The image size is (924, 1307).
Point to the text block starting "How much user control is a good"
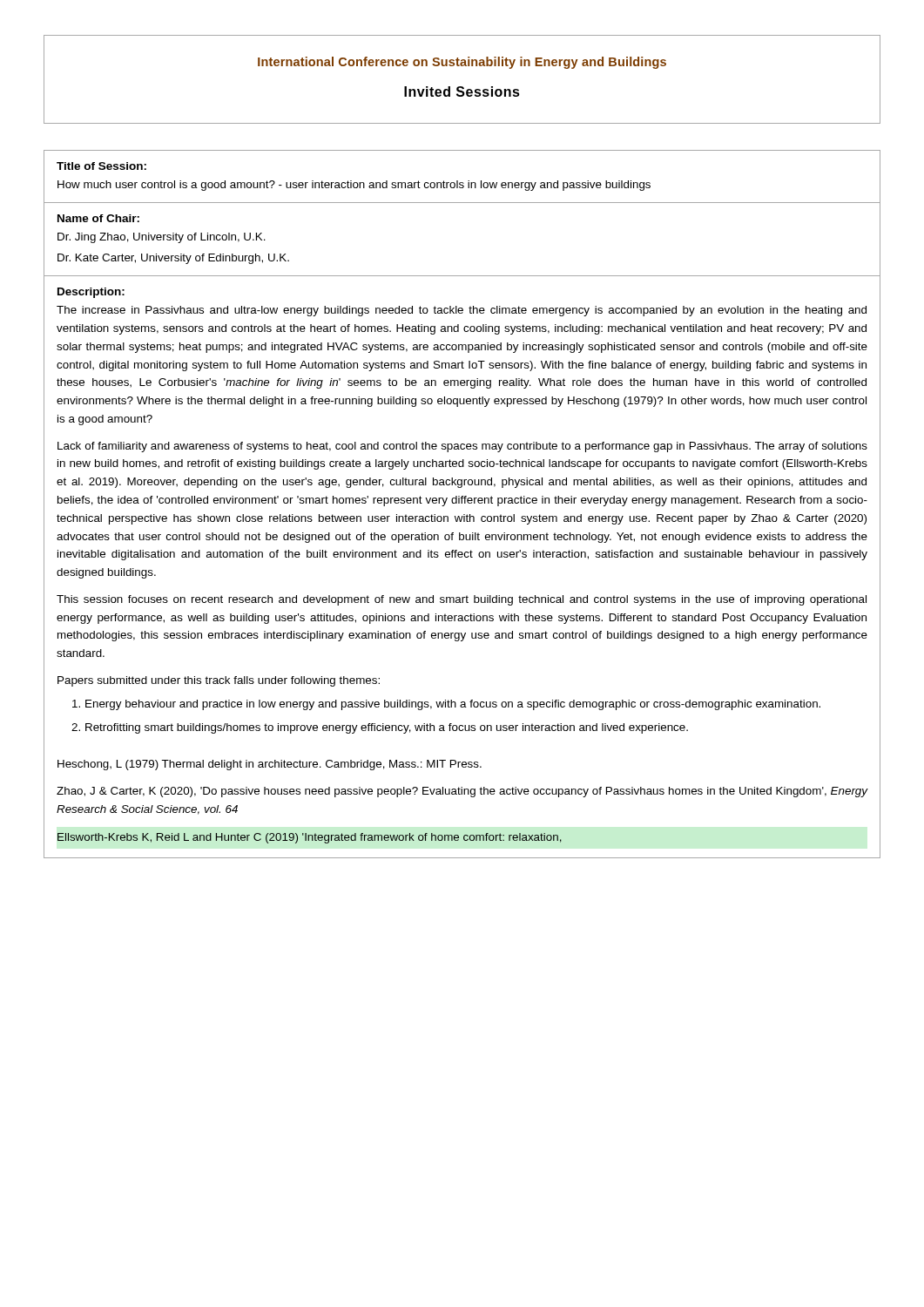point(354,184)
